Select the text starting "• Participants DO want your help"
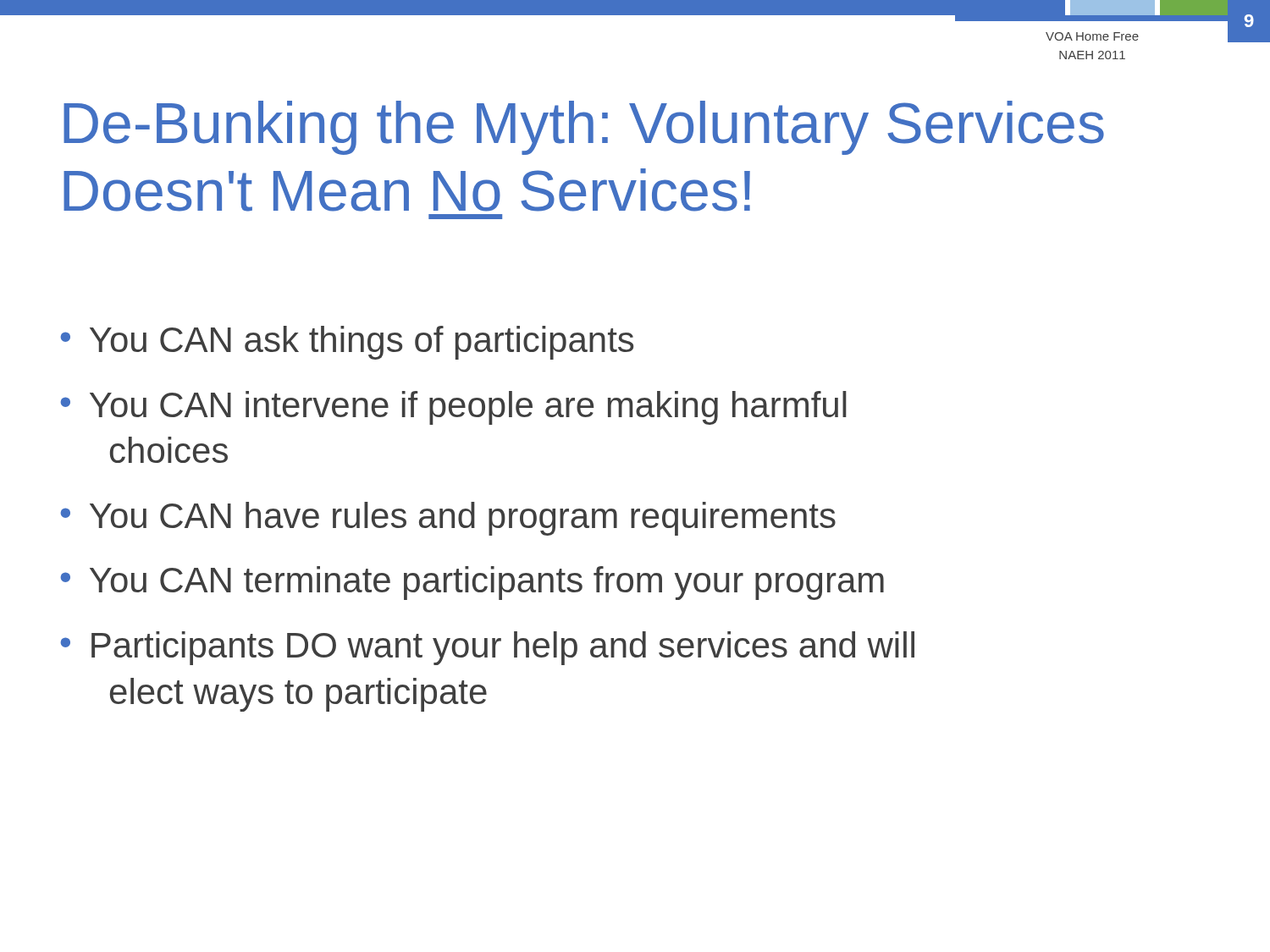Viewport: 1270px width, 952px height. point(488,669)
